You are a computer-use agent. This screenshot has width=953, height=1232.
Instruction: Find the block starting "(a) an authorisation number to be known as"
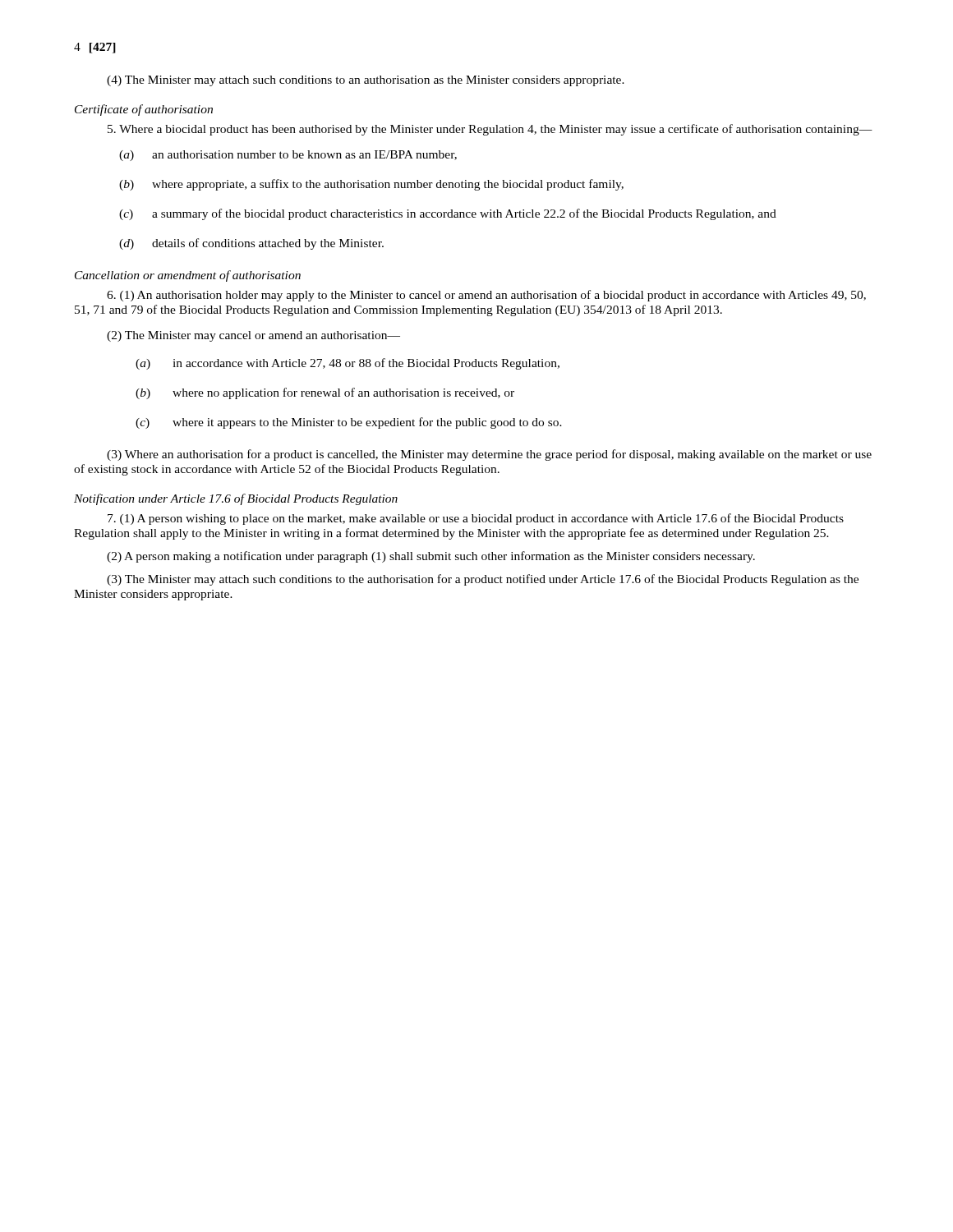pyautogui.click(x=288, y=156)
